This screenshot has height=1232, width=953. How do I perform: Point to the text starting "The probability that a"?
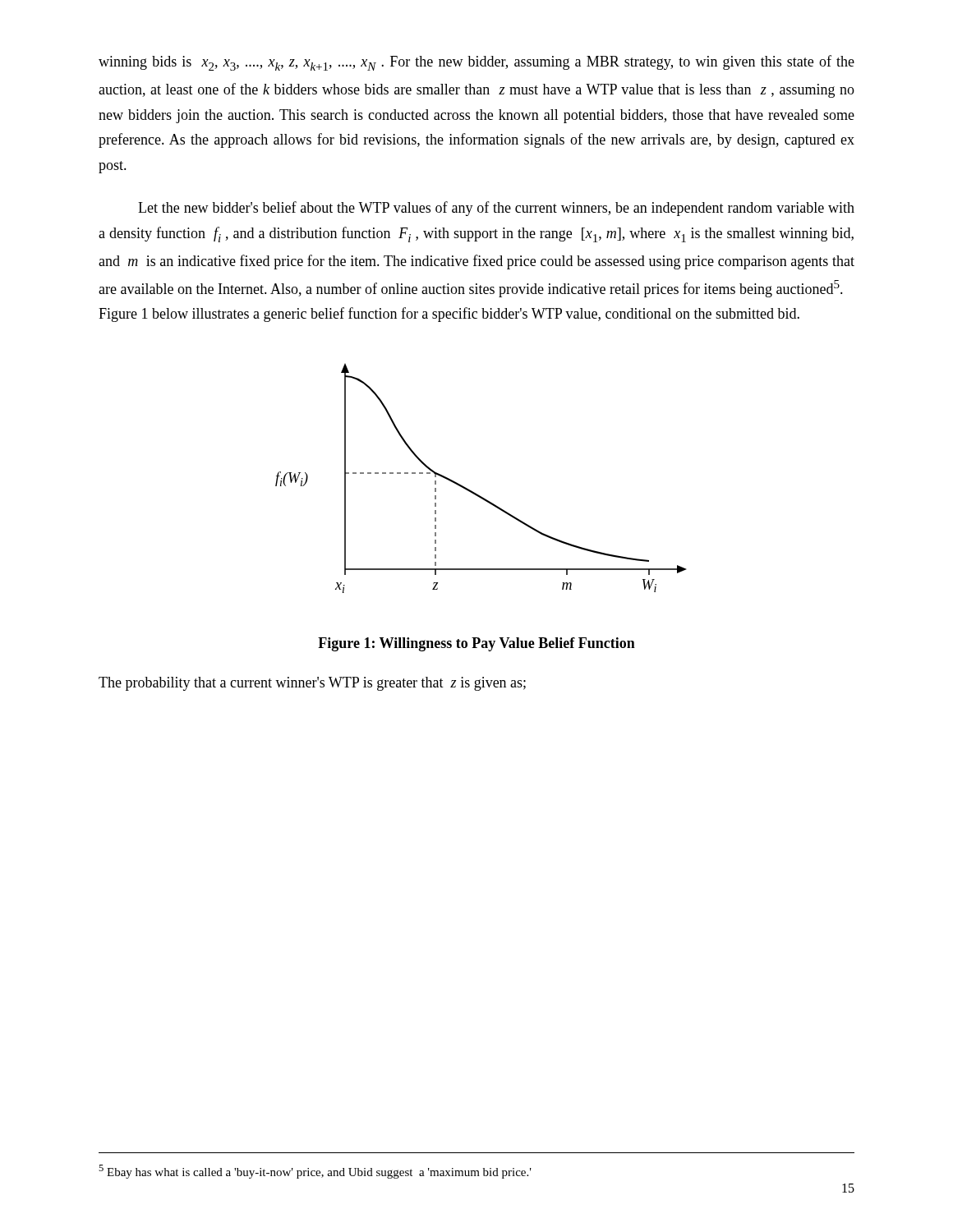[476, 683]
